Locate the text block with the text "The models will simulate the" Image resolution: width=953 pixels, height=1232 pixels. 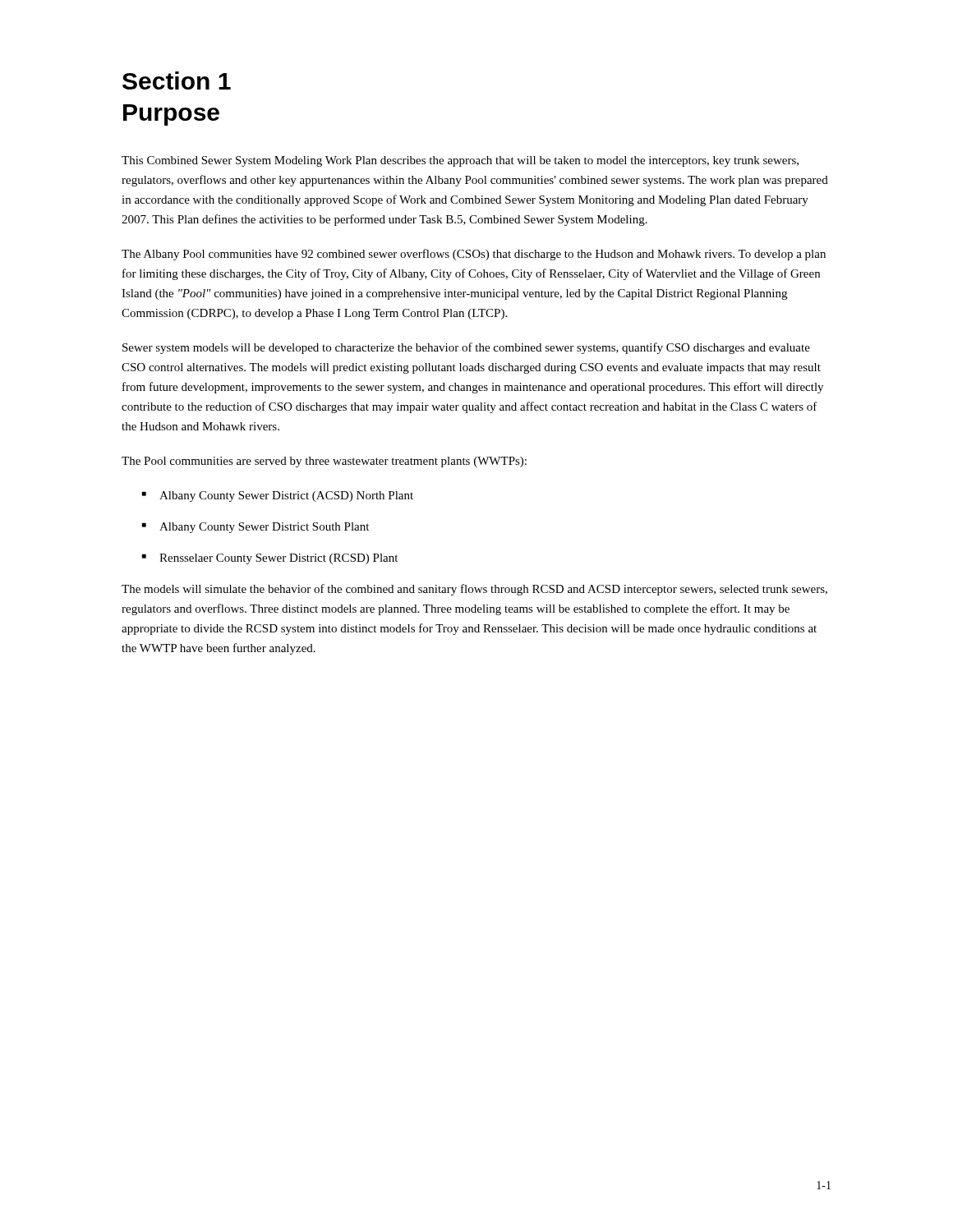pos(475,618)
